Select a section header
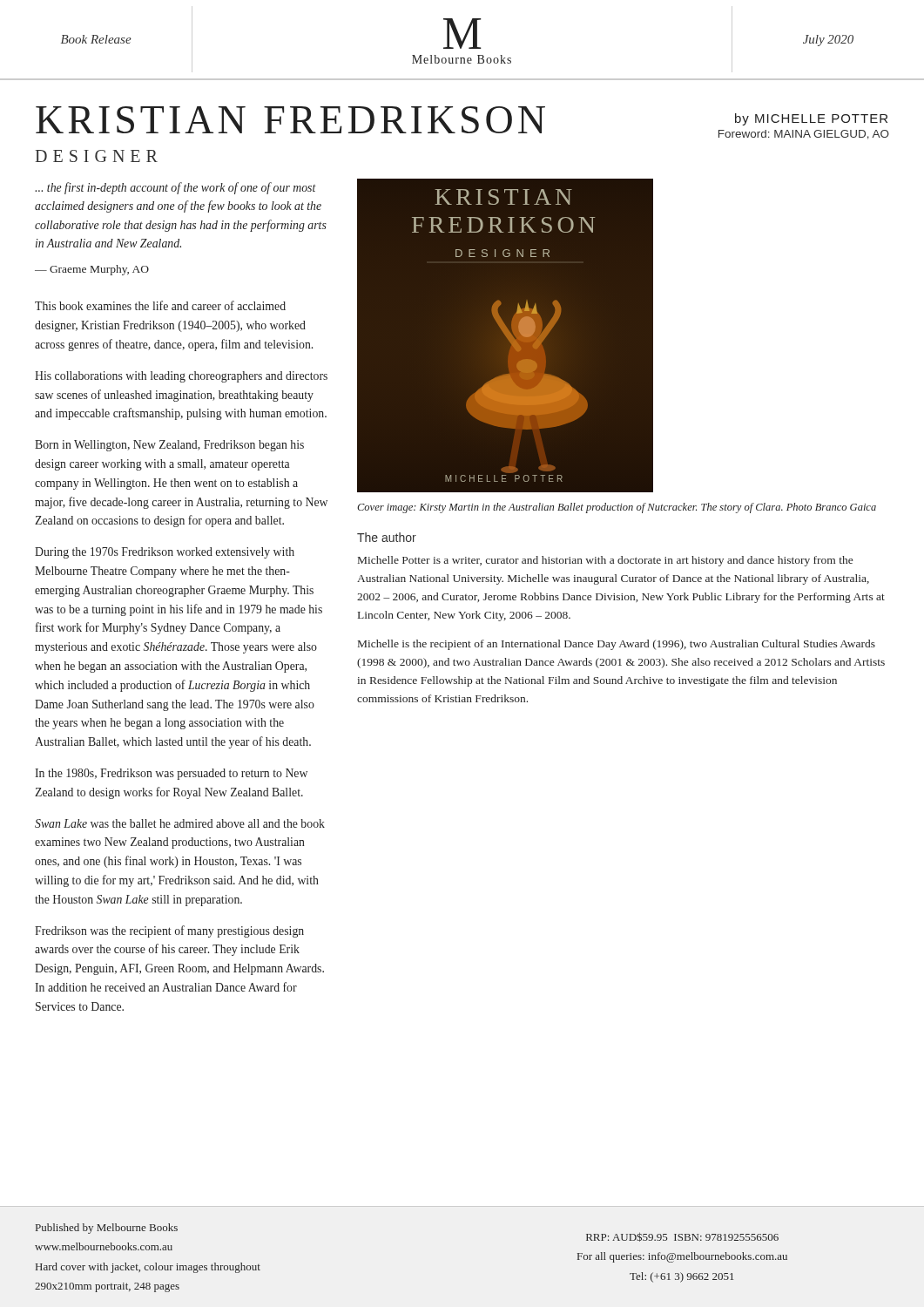 tap(623, 538)
